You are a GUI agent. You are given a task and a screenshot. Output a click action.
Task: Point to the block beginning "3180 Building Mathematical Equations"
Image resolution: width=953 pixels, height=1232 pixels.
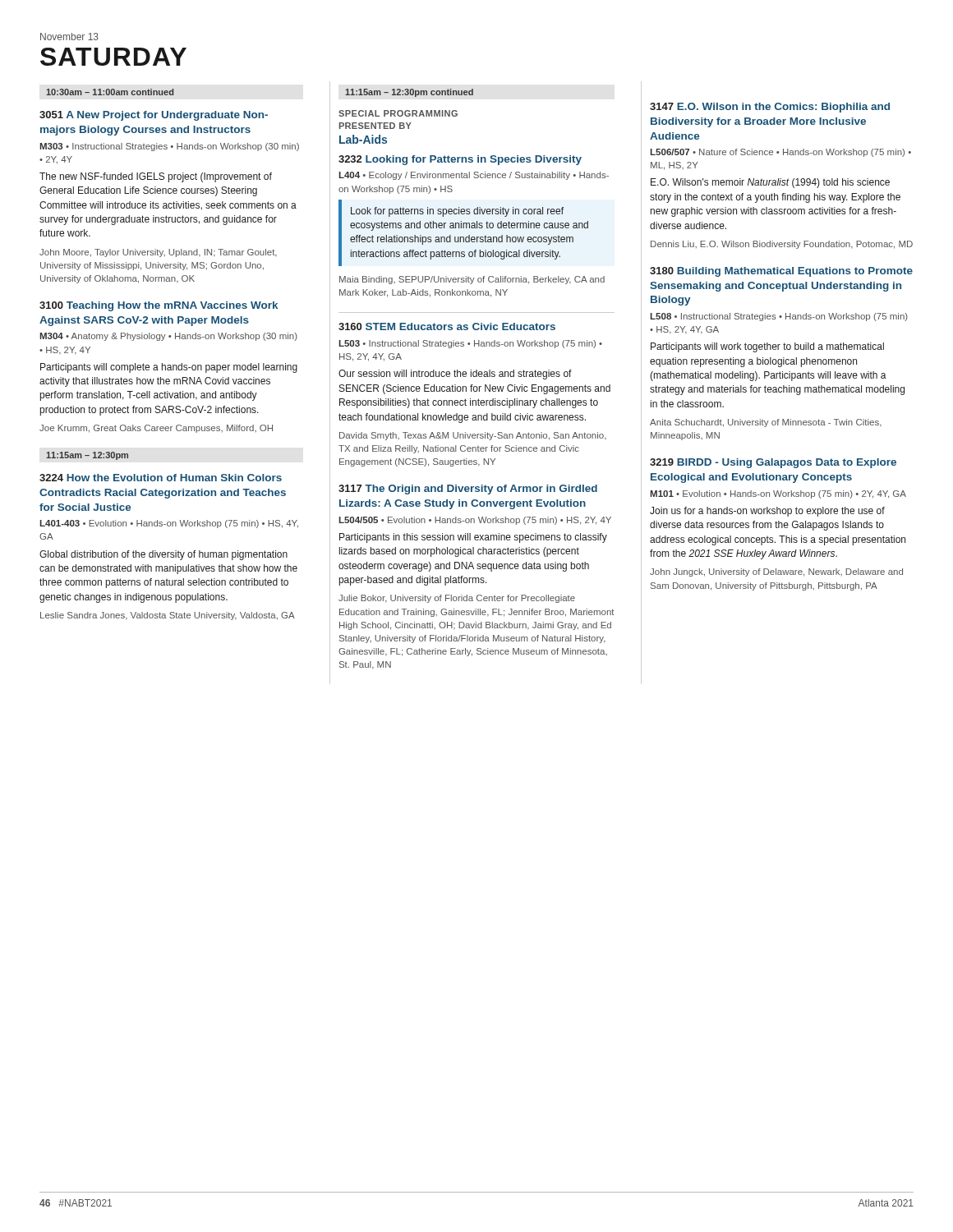point(782,353)
